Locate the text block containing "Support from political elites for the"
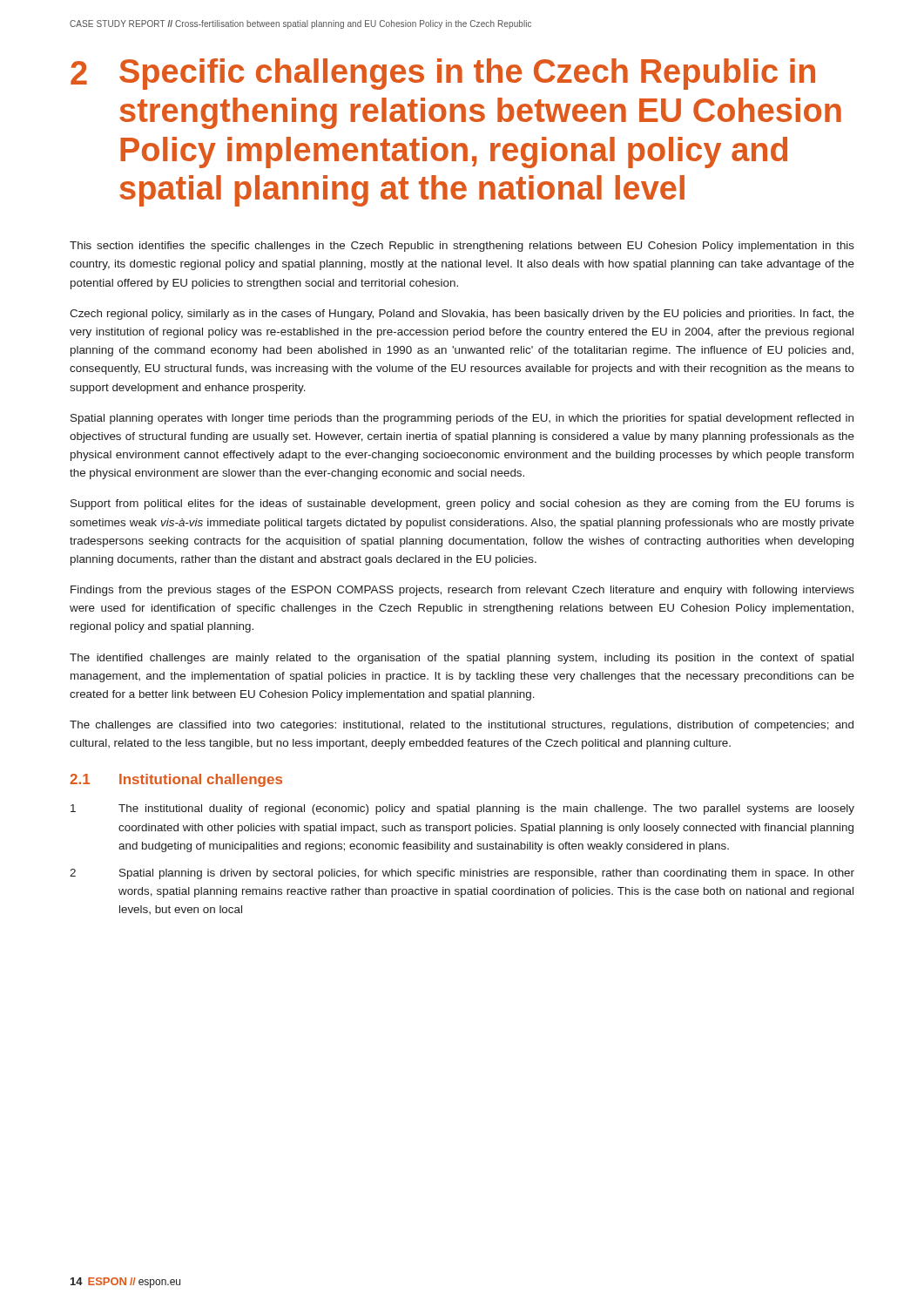This screenshot has height=1307, width=924. point(462,531)
